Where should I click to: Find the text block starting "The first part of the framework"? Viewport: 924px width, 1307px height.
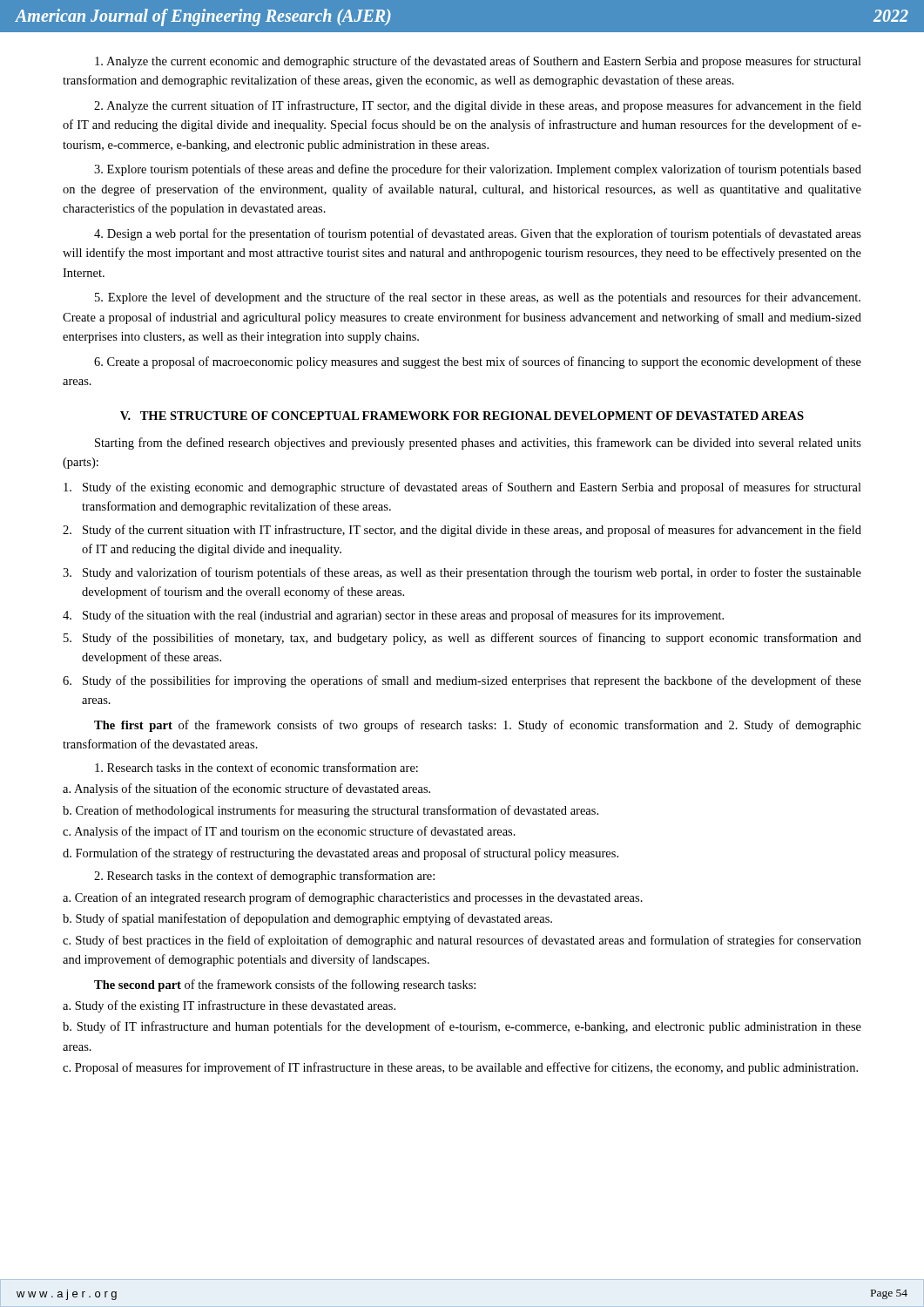[462, 735]
